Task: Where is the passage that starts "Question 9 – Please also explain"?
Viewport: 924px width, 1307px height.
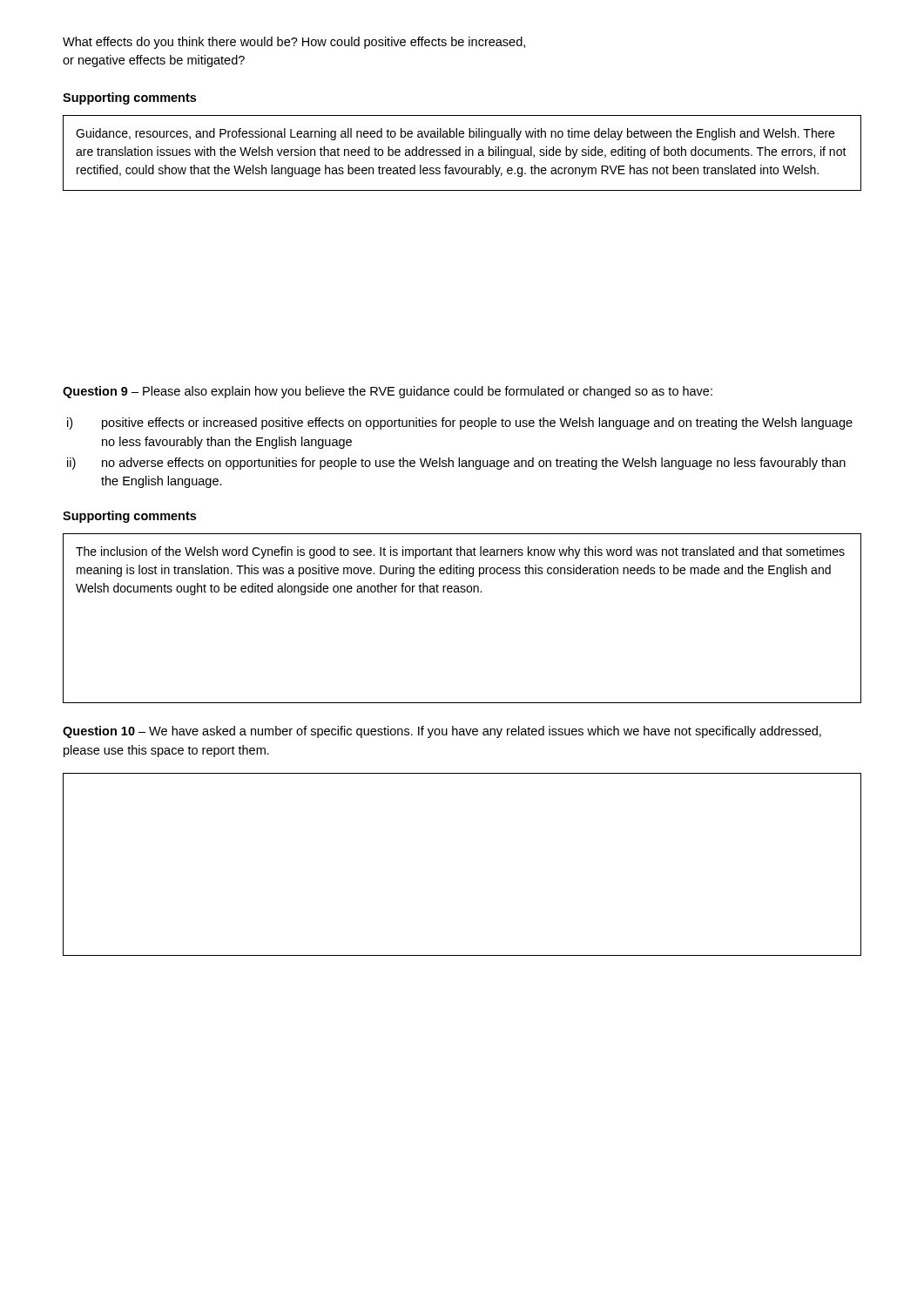Action: [388, 392]
